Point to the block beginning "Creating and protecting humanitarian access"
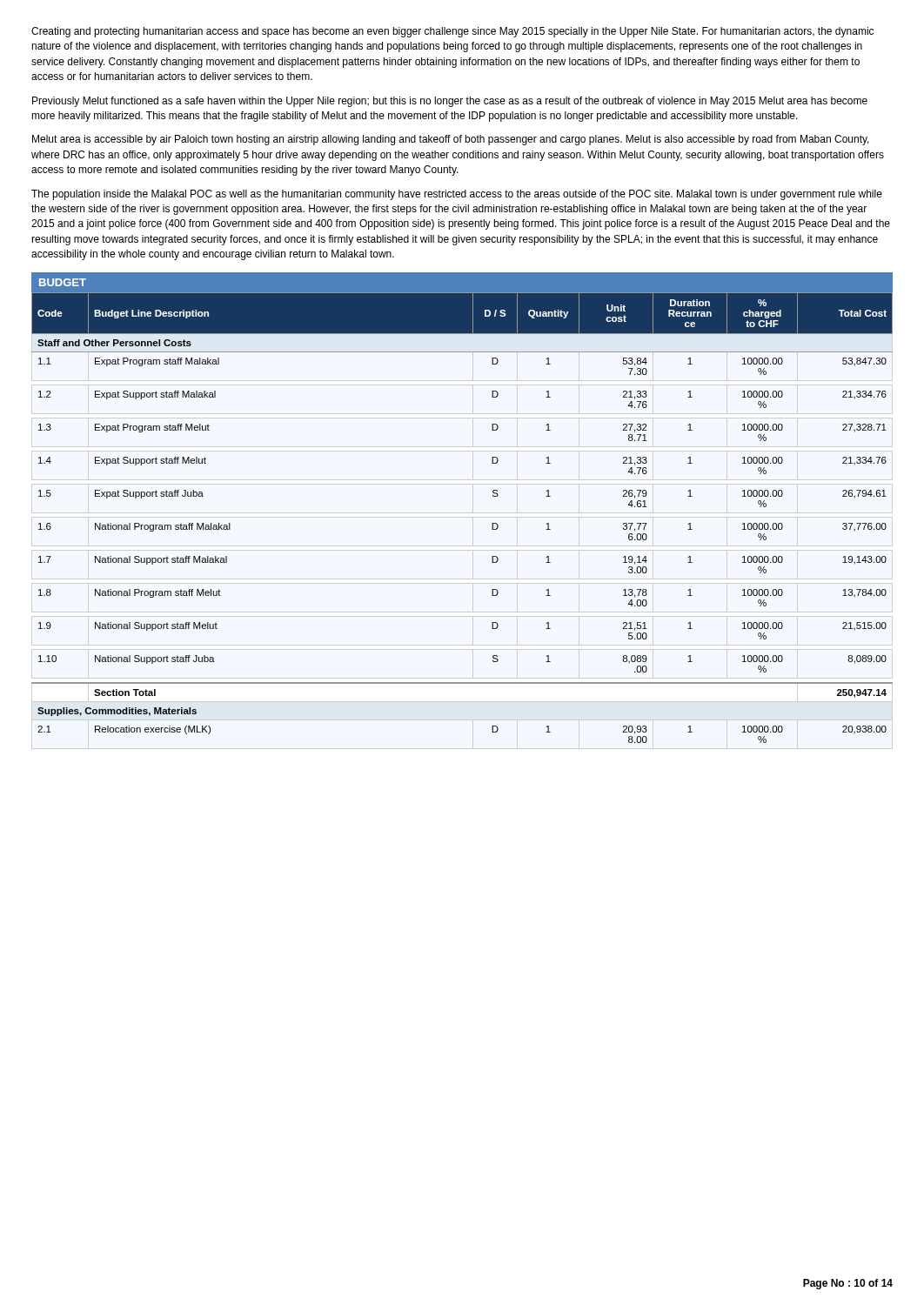 click(453, 54)
